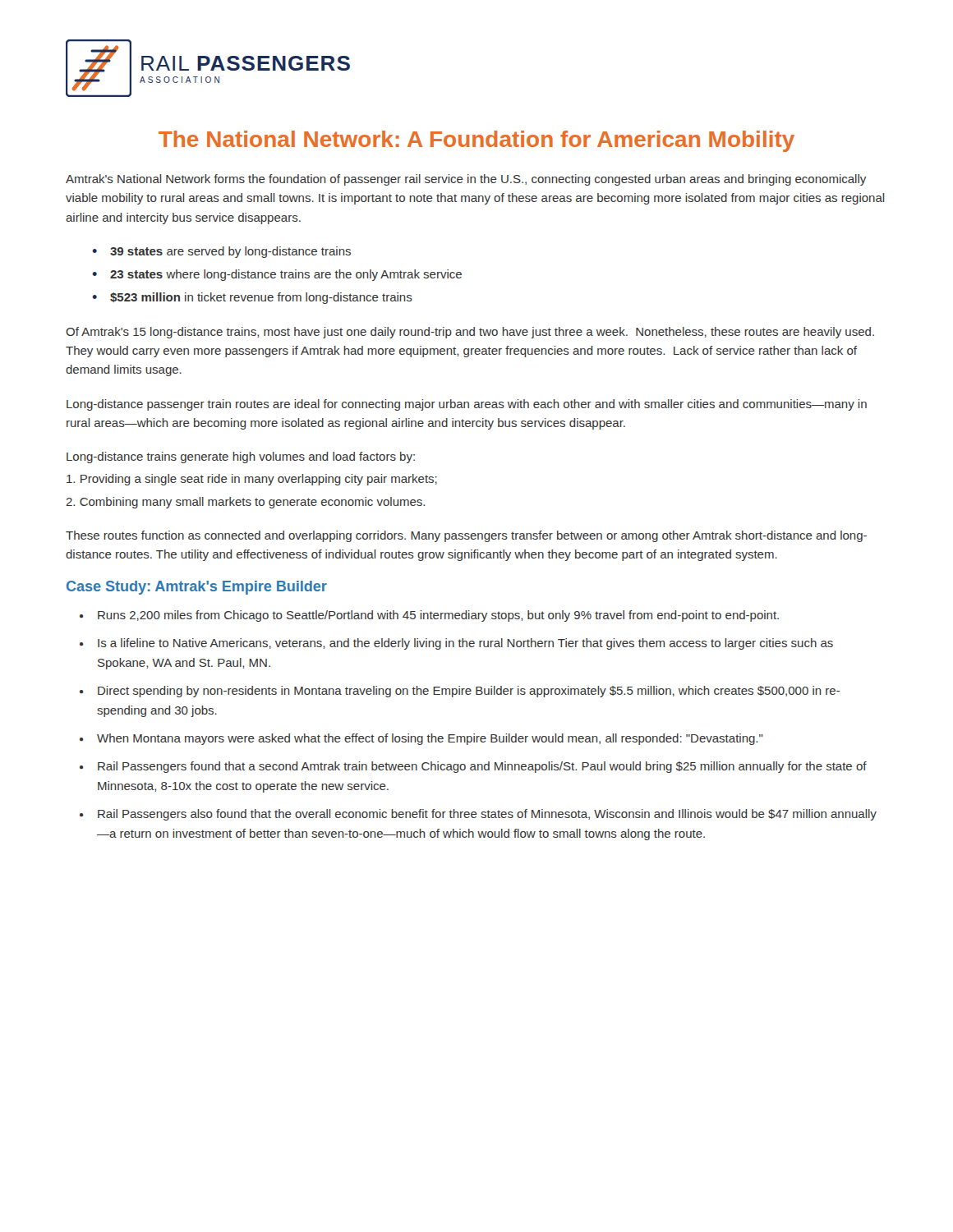953x1232 pixels.
Task: Locate the title that says "The National Network: A Foundation for American"
Action: click(x=476, y=139)
